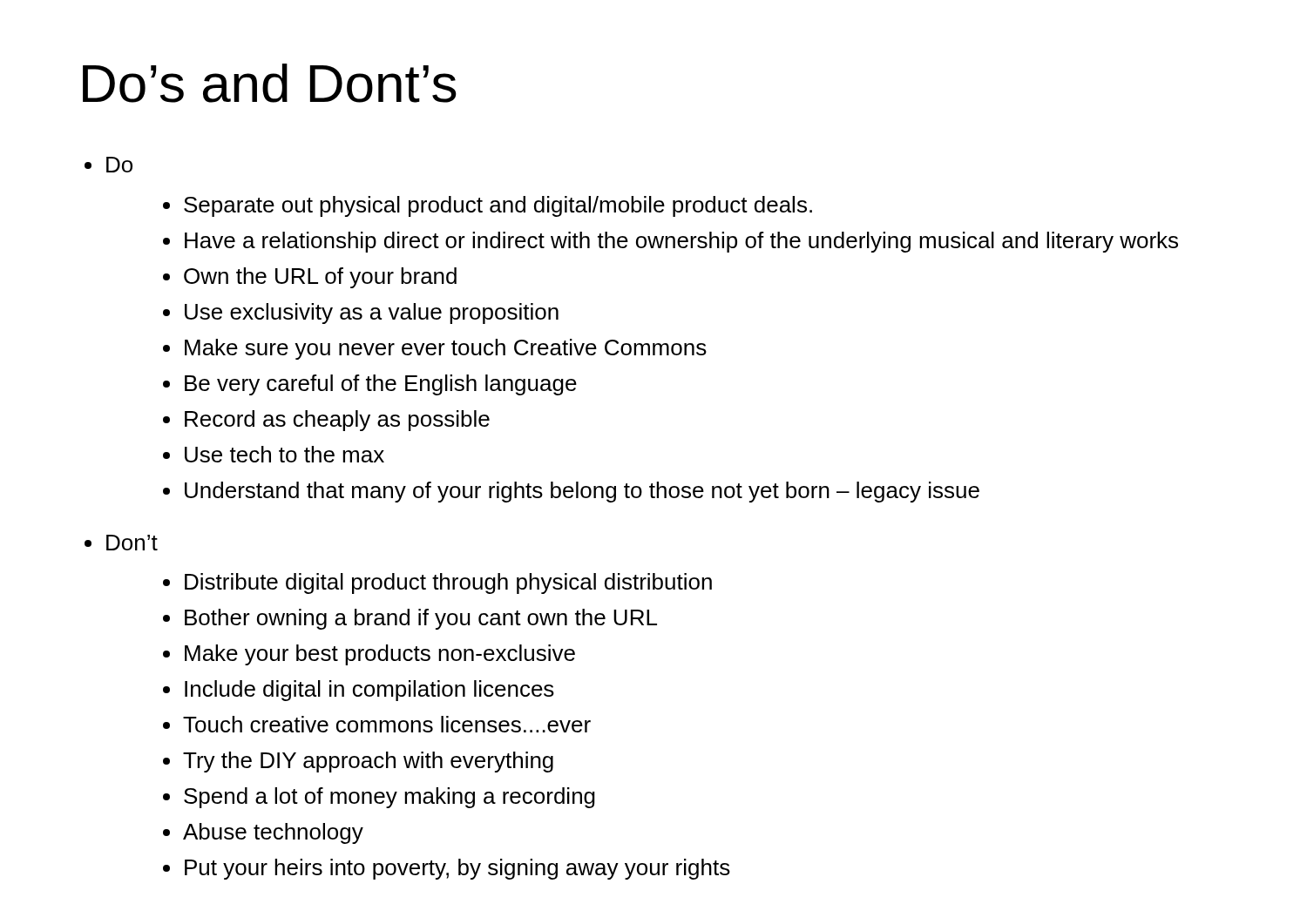
Task: Find the block on this page that starts "Separate out physical"
Action: click(498, 204)
